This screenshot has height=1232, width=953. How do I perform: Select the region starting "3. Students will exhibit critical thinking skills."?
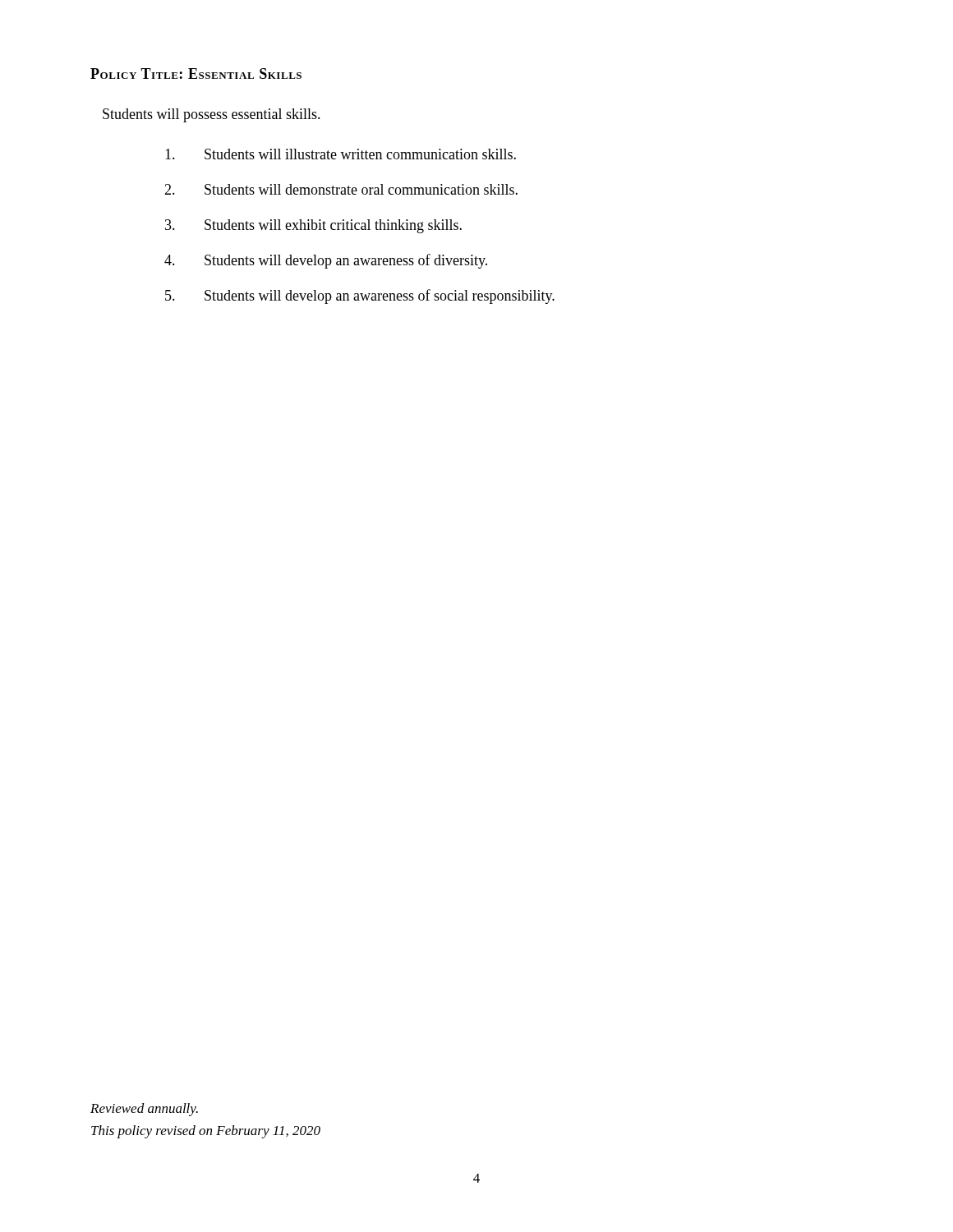pyautogui.click(x=313, y=226)
